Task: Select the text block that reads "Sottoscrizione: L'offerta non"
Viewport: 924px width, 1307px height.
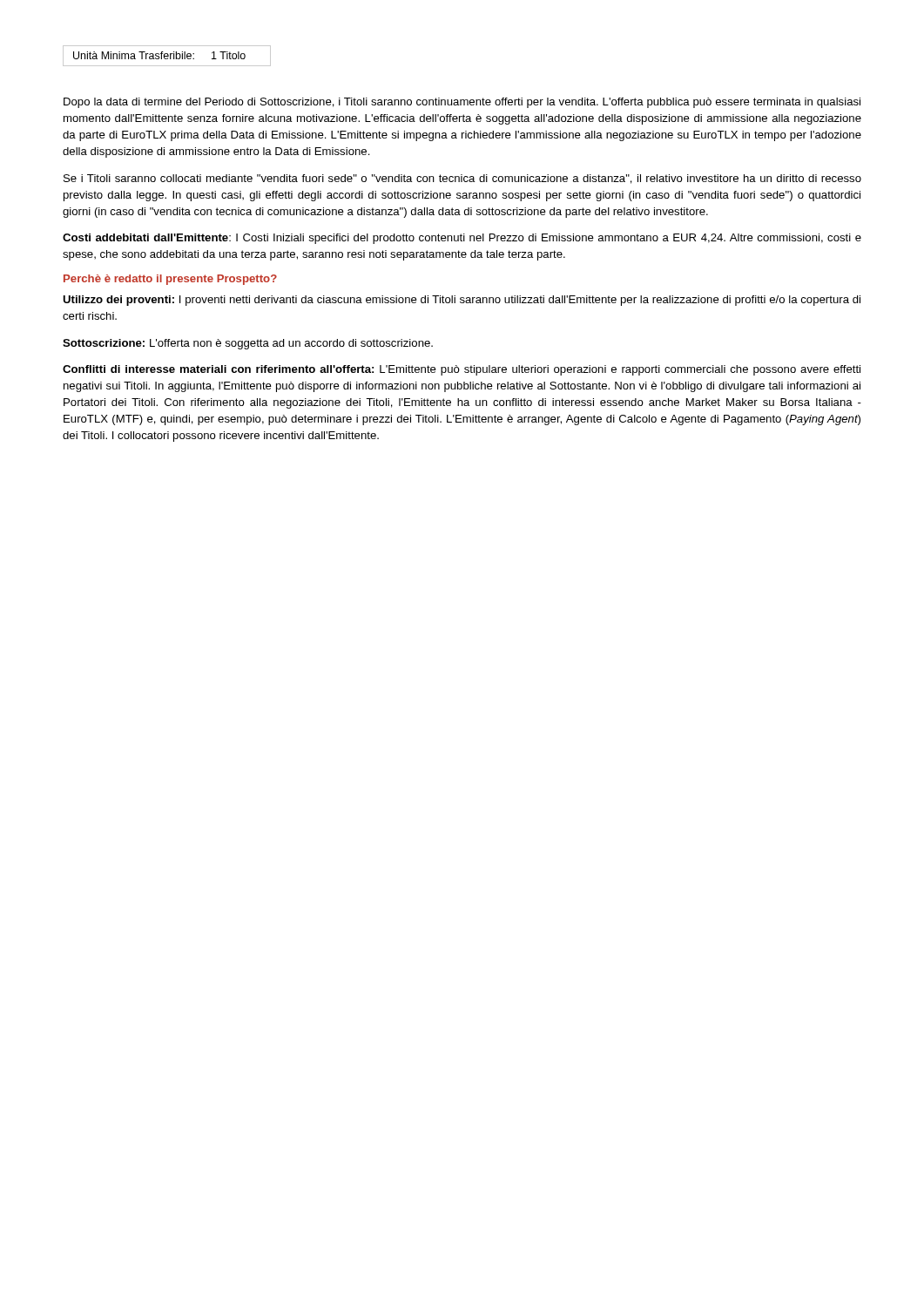Action: pyautogui.click(x=248, y=342)
